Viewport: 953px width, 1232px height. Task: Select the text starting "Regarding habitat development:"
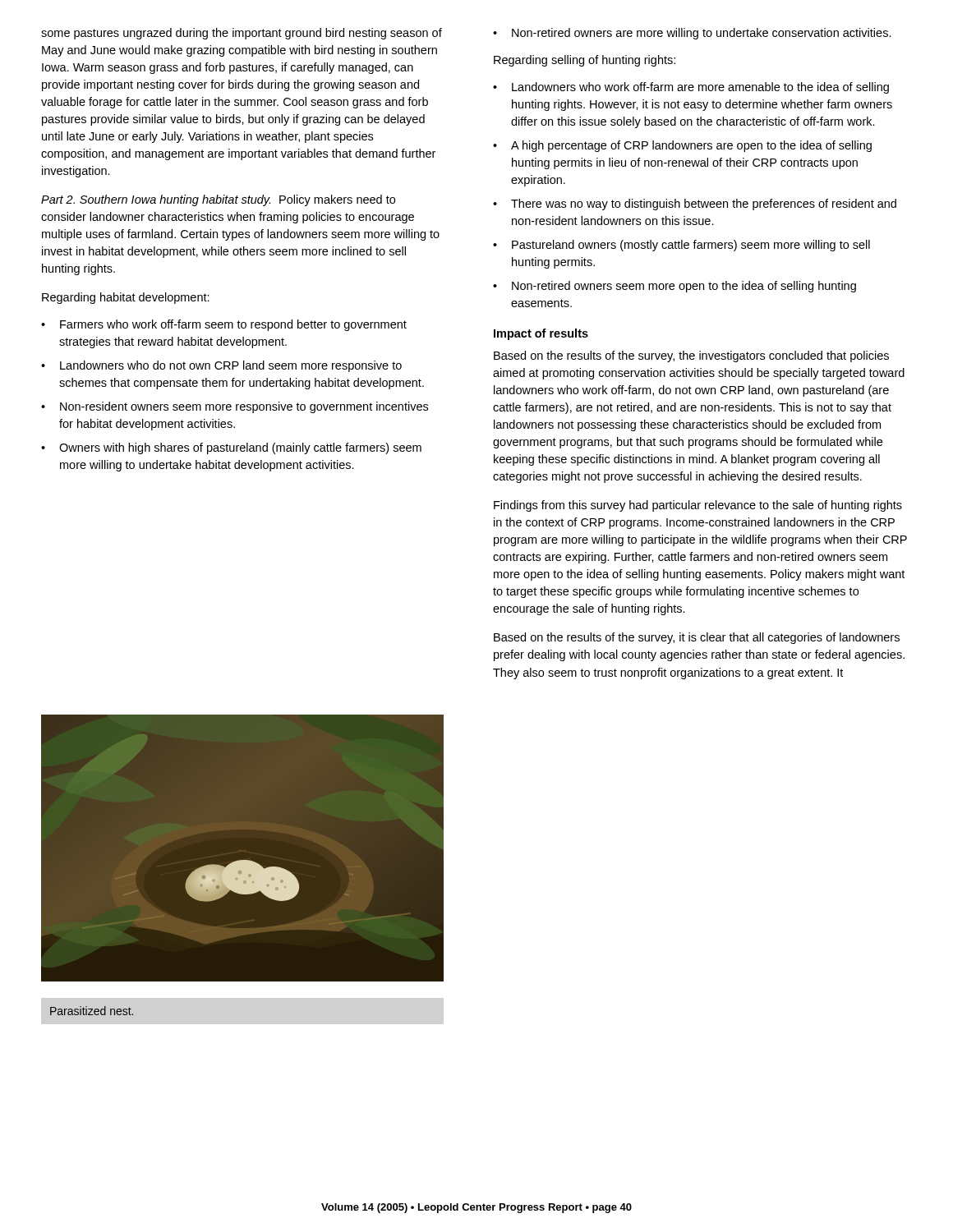pyautogui.click(x=126, y=298)
